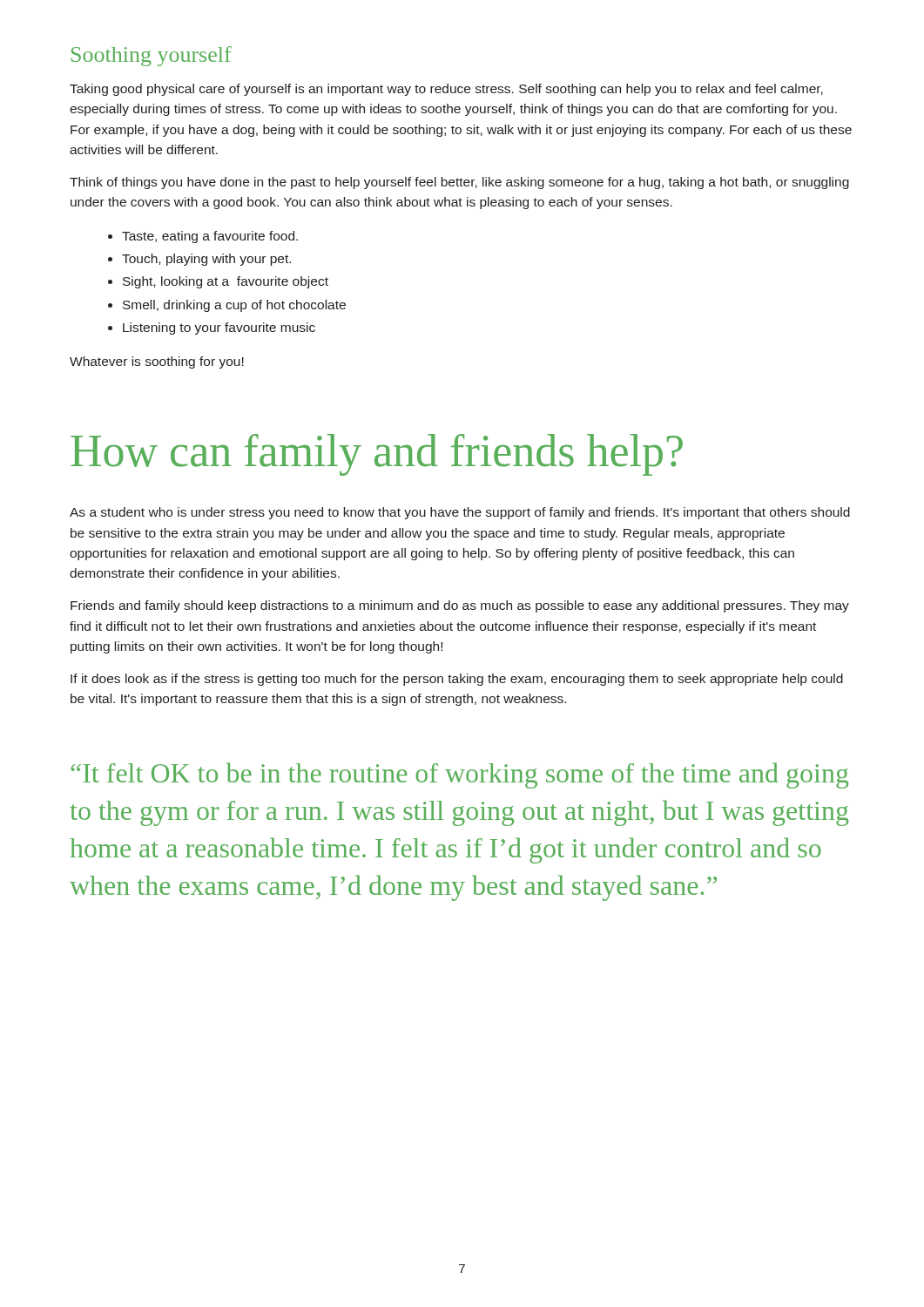924x1307 pixels.
Task: Find the text block that says "Whatever is soothing"
Action: click(157, 361)
